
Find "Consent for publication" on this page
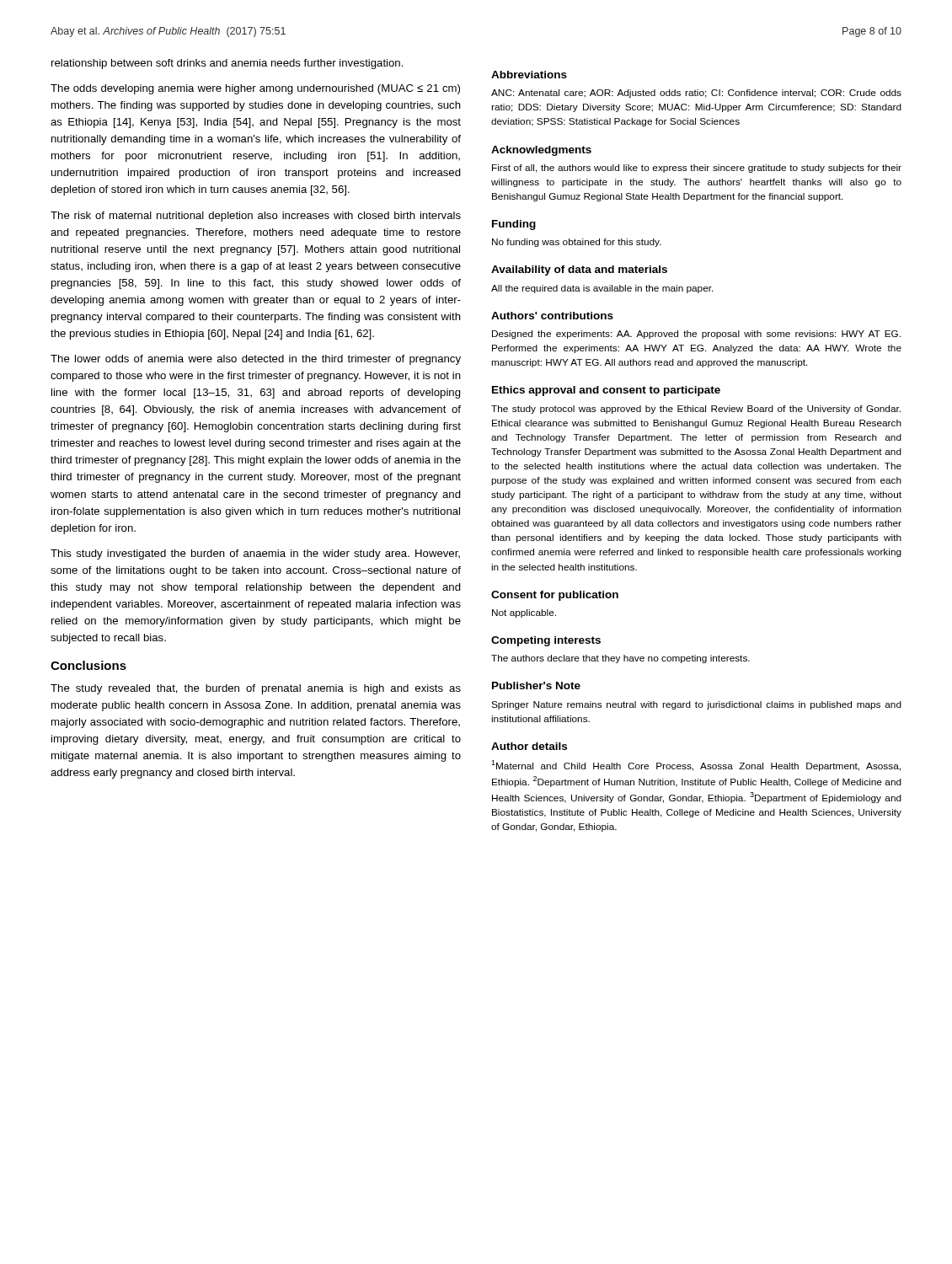point(555,594)
